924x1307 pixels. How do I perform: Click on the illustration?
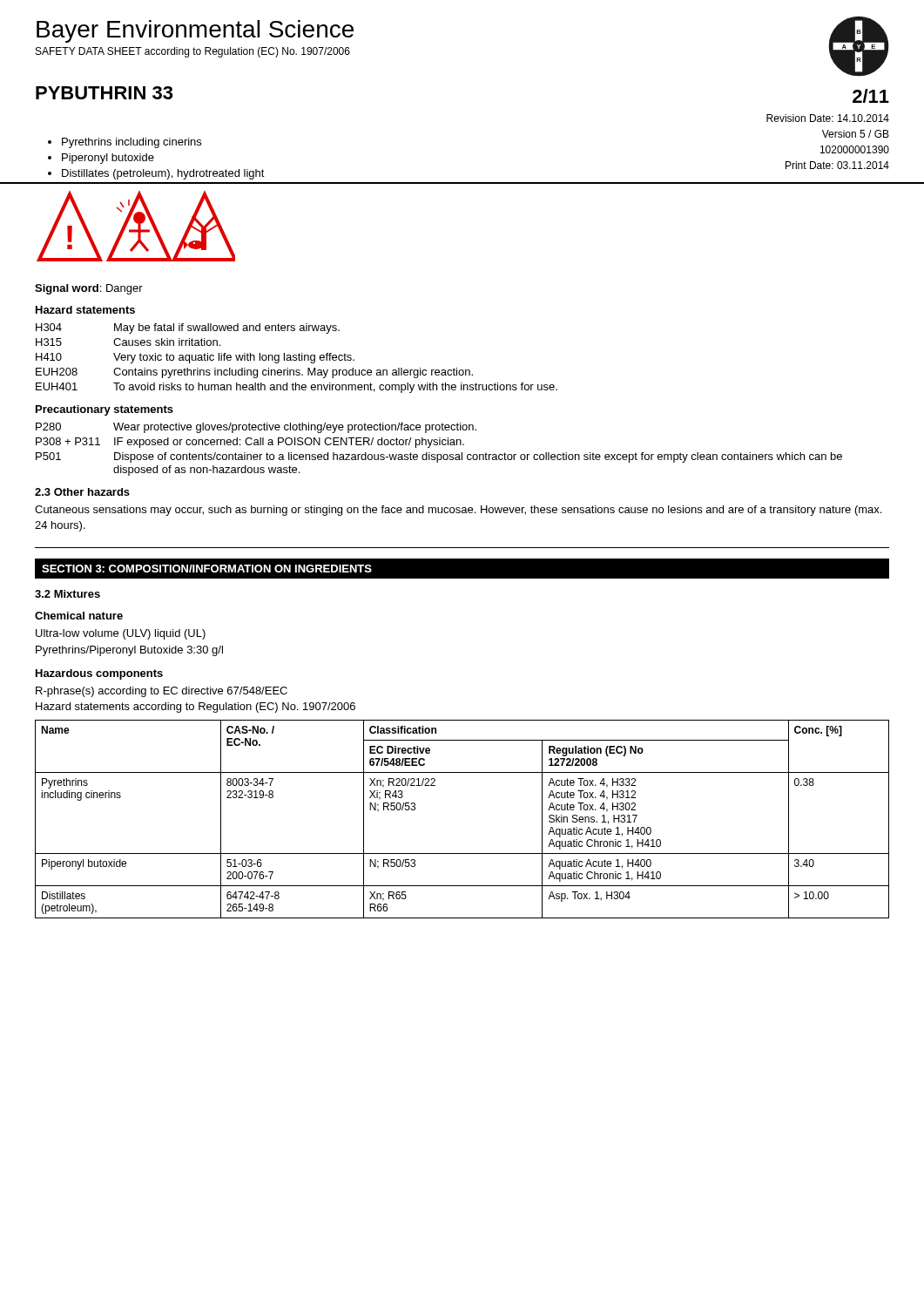point(462,230)
